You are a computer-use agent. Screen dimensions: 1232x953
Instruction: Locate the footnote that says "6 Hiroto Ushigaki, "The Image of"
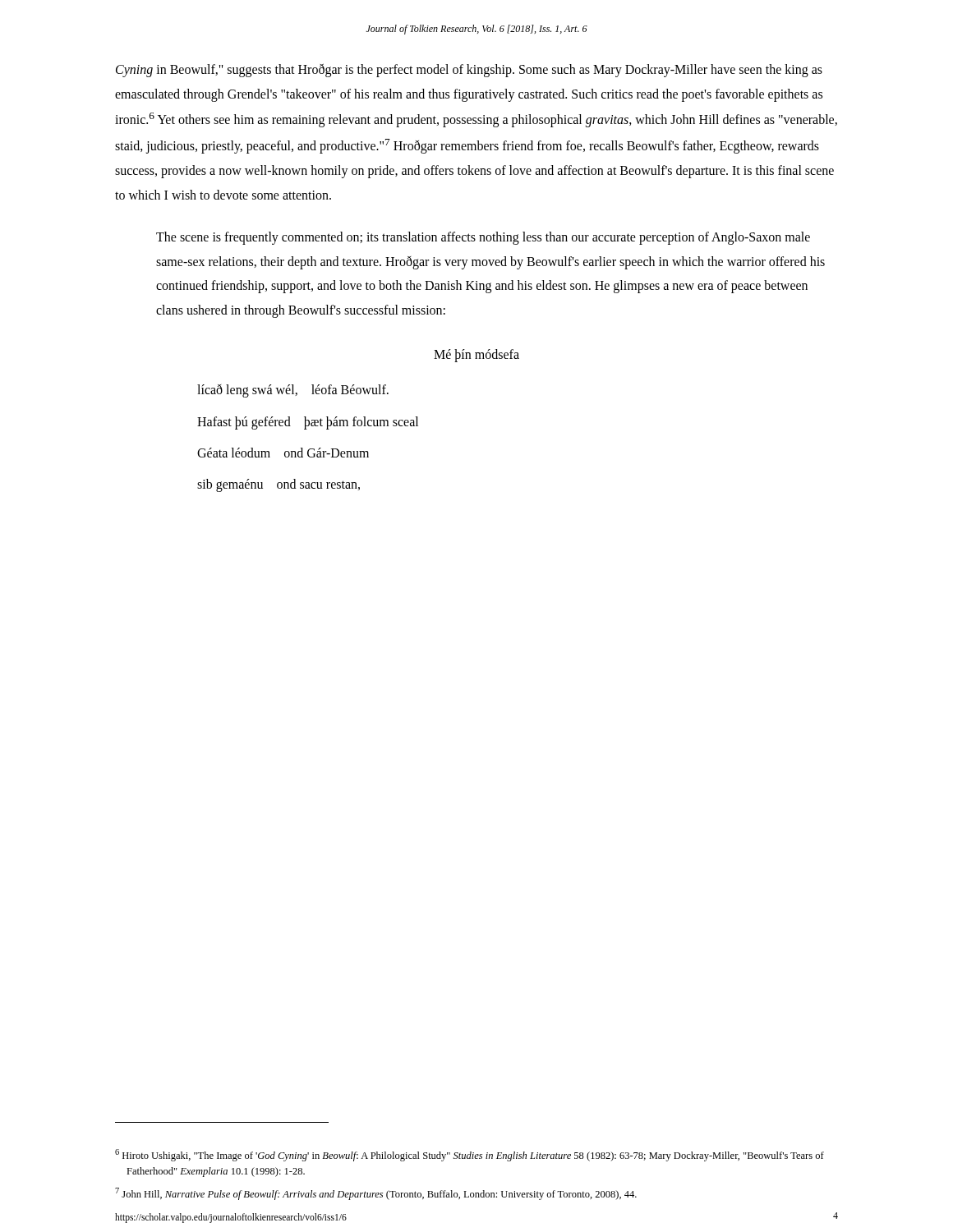coord(470,1155)
